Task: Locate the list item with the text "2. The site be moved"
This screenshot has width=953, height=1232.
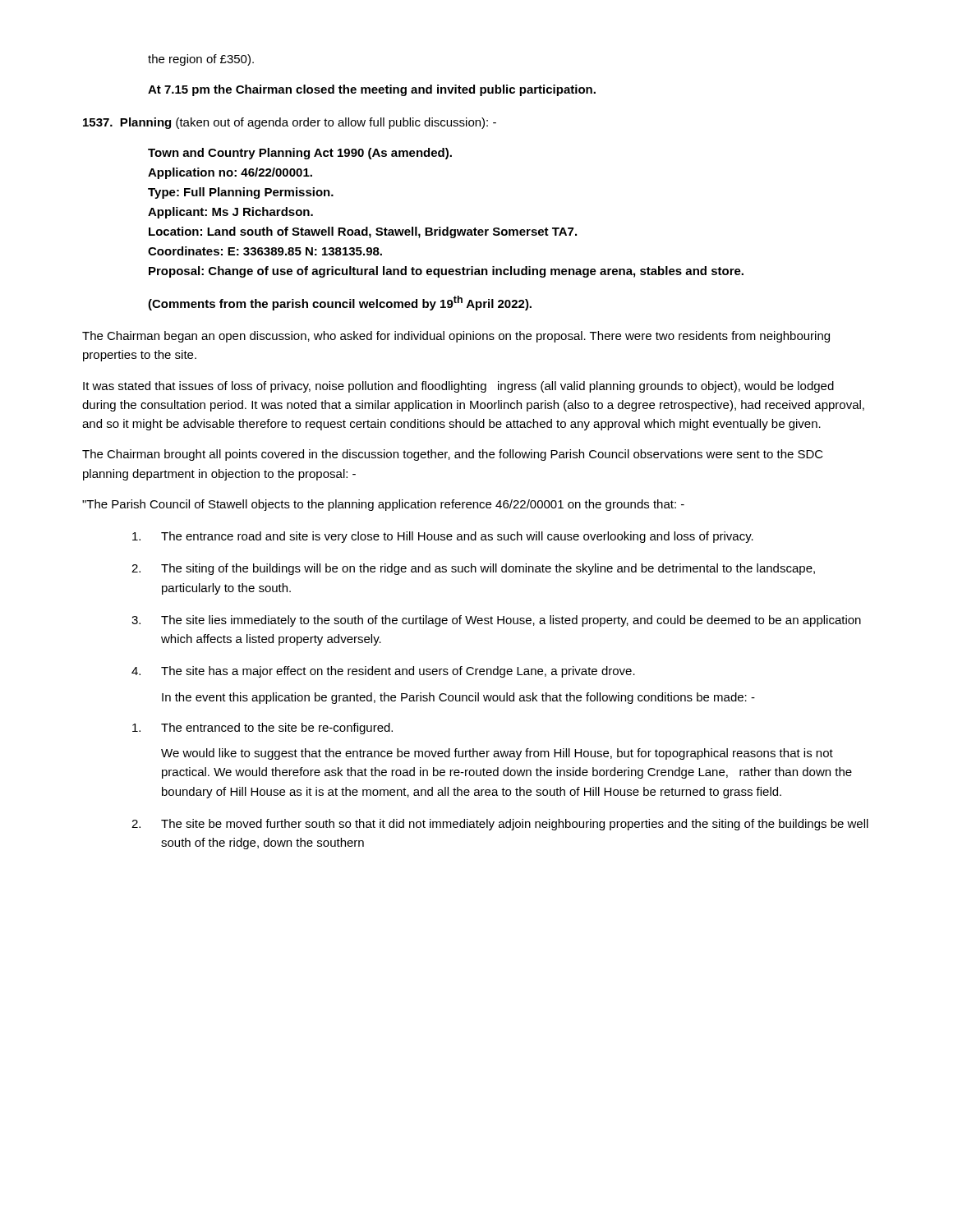Action: [x=501, y=833]
